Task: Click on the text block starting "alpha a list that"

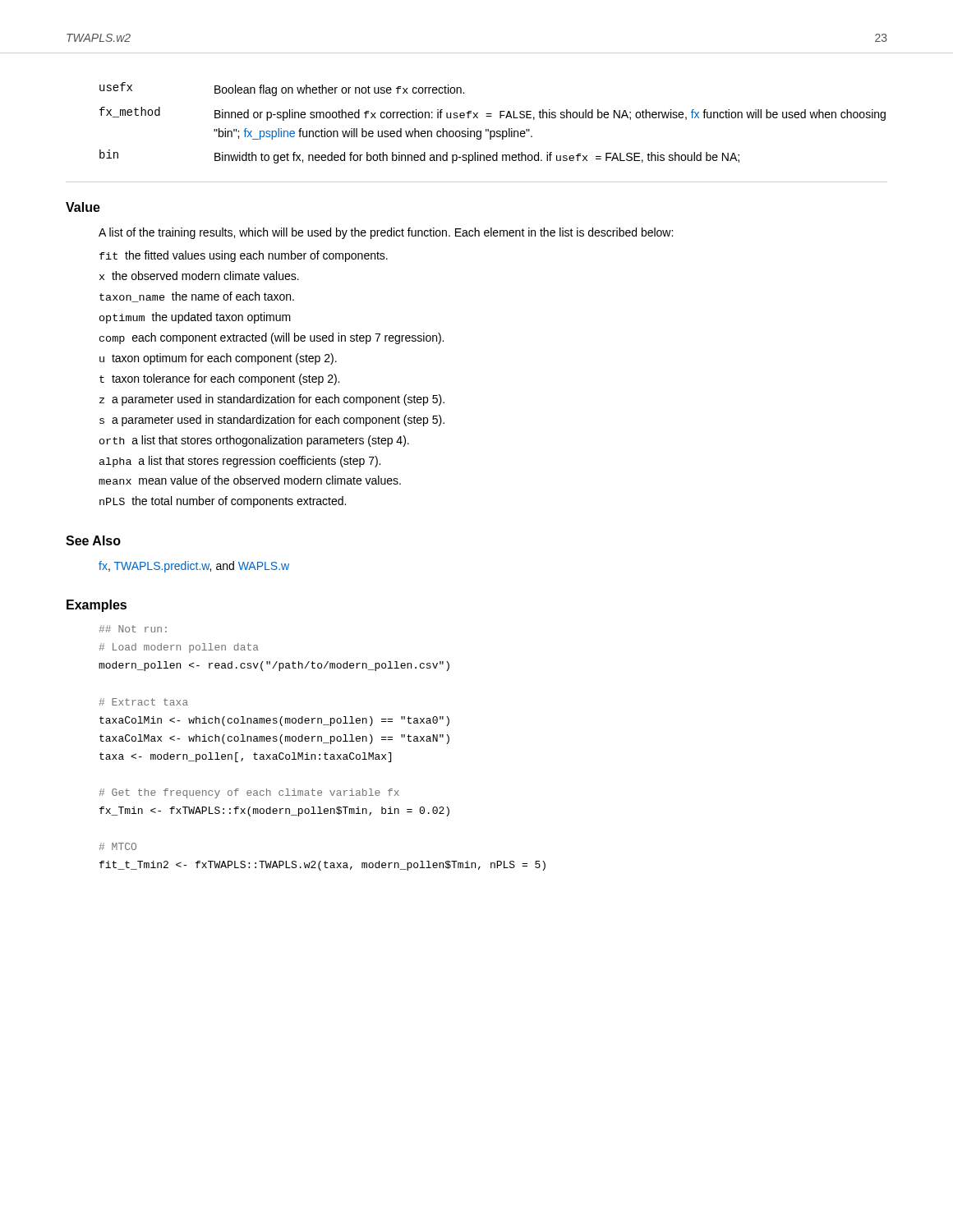Action: tap(240, 461)
